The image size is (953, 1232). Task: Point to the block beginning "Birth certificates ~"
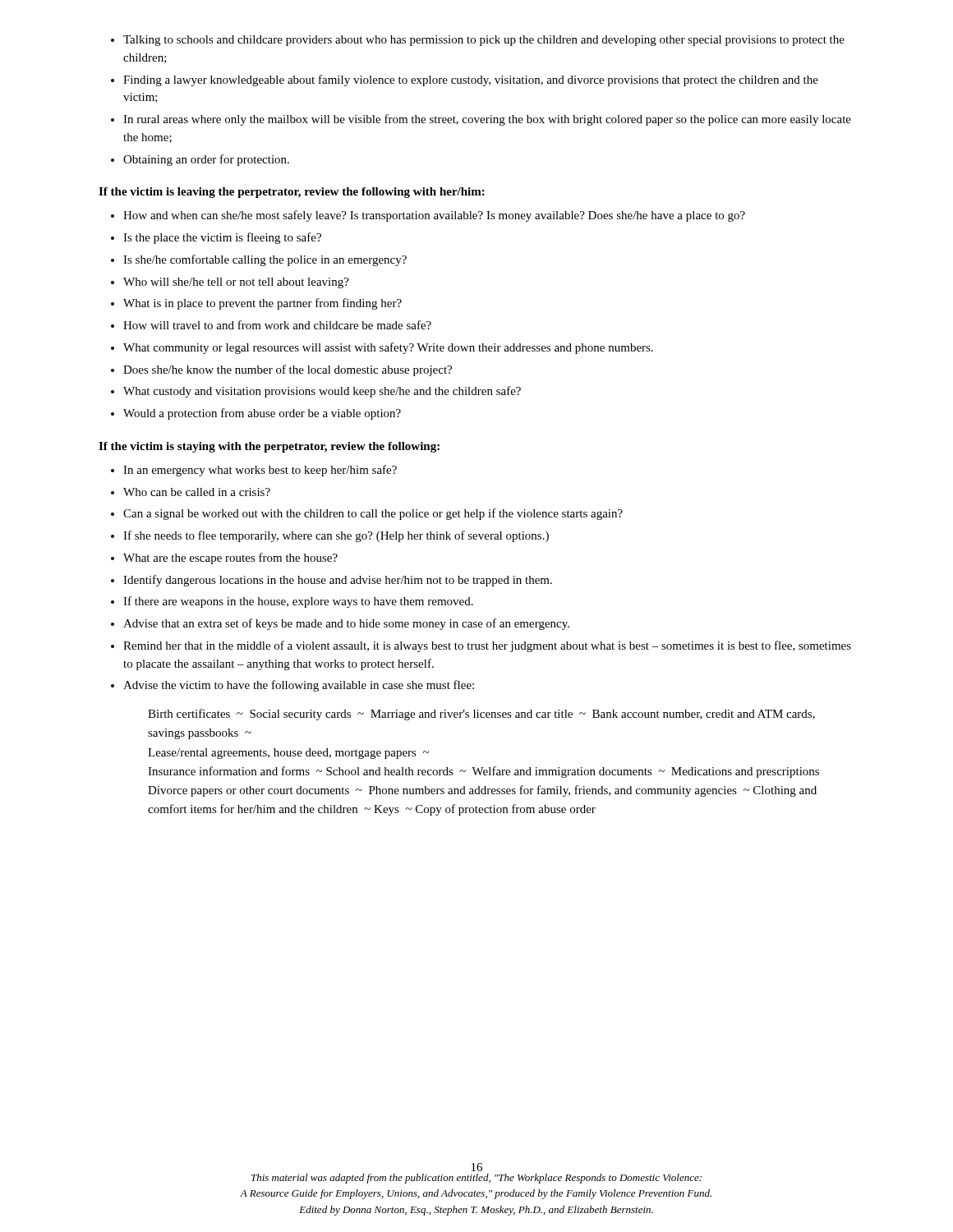click(x=484, y=761)
